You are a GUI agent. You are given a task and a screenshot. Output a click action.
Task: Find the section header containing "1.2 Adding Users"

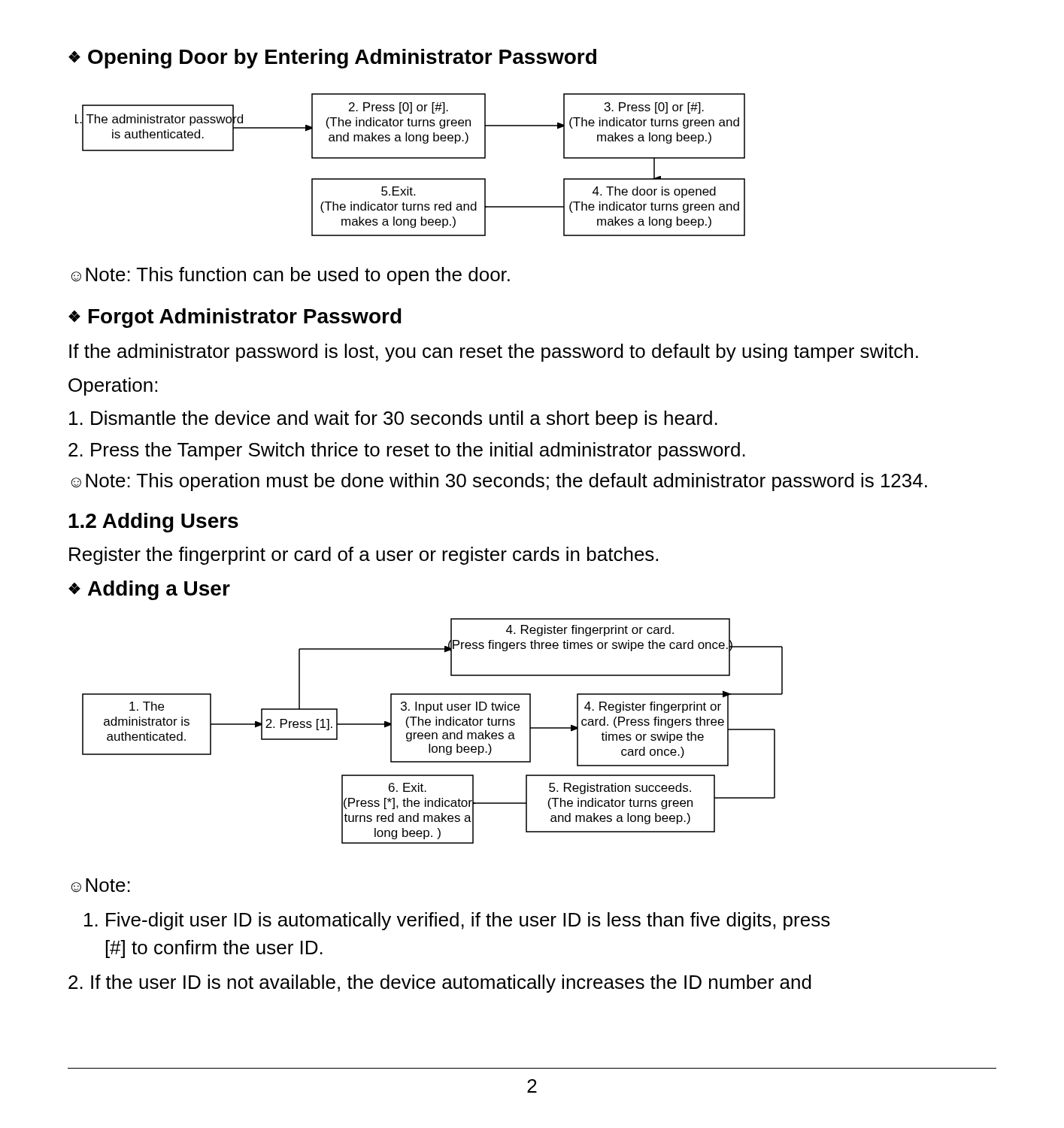point(153,521)
